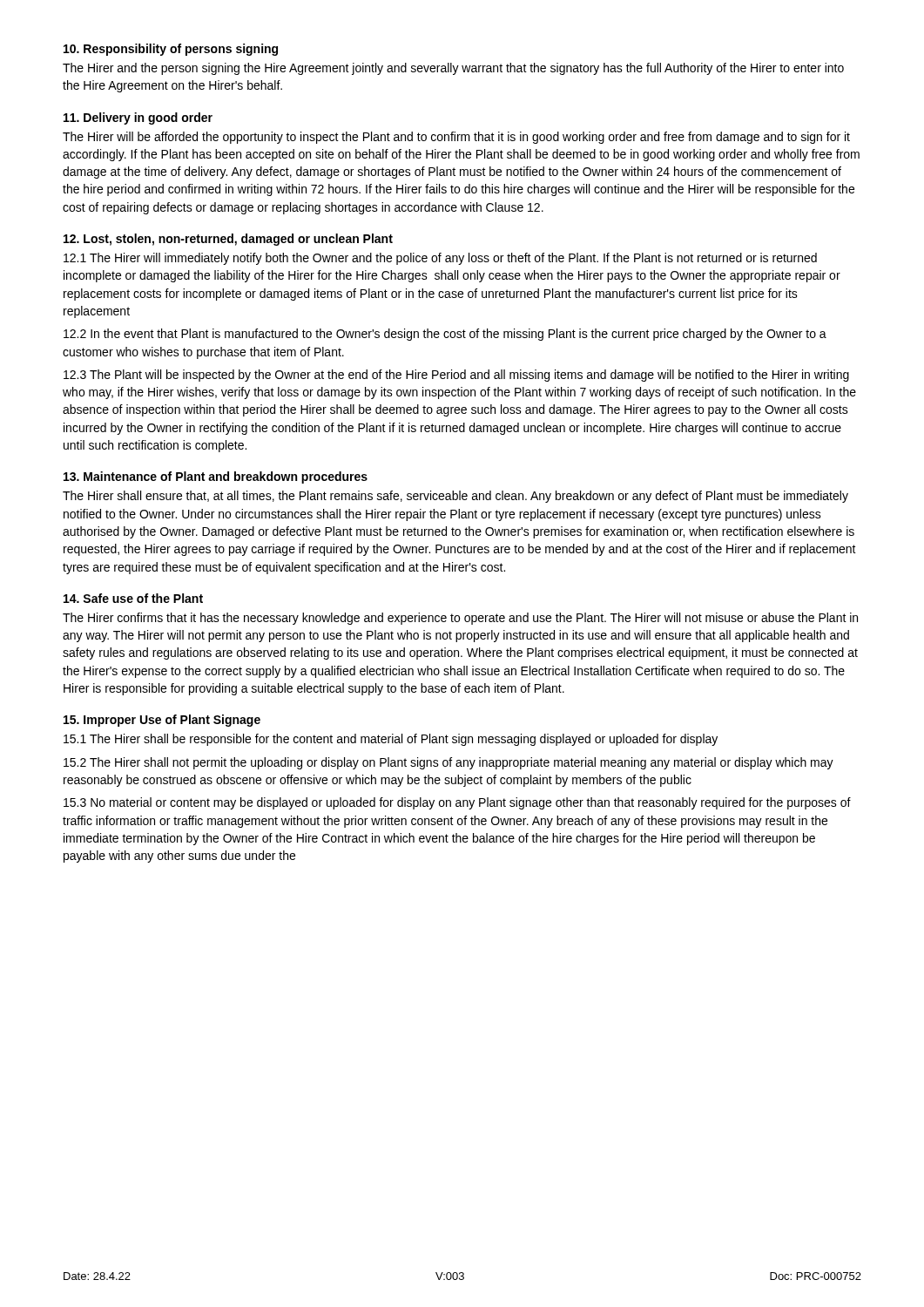Viewport: 924px width, 1307px height.
Task: Select the block starting "15. Improper Use of Plant Signage"
Action: tap(162, 720)
